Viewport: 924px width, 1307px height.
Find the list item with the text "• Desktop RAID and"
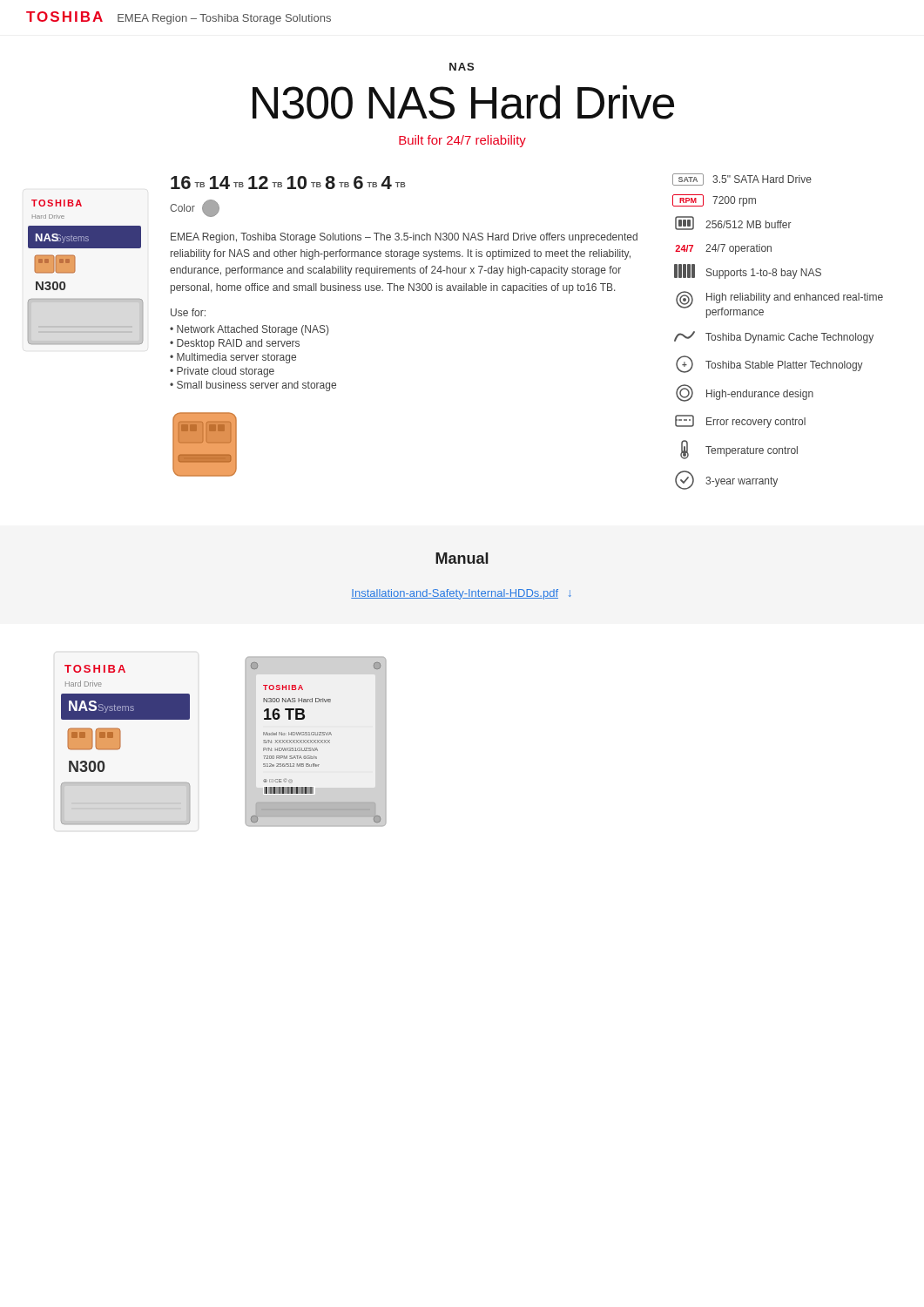235,343
